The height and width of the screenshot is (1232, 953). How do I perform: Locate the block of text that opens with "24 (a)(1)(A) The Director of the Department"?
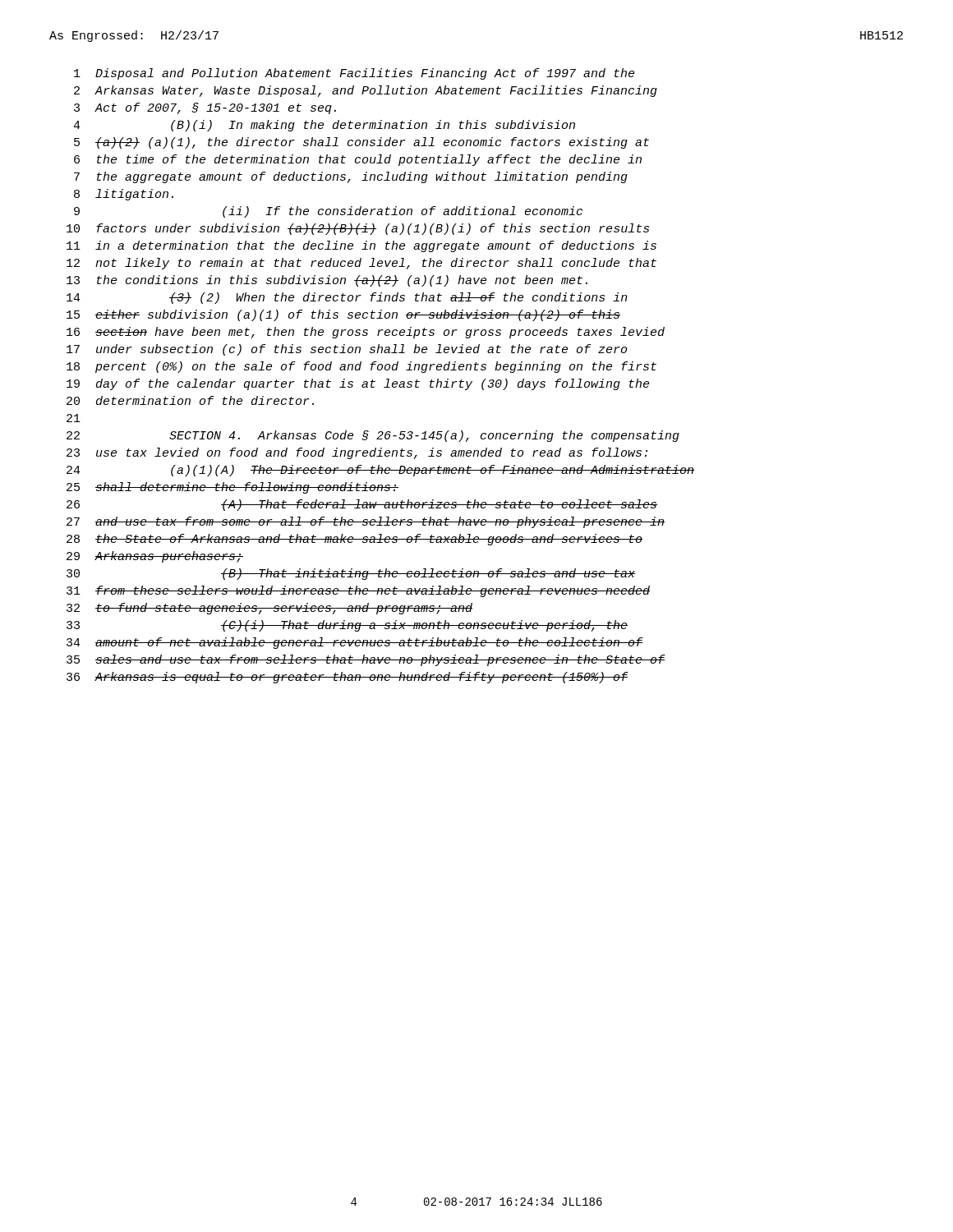(476, 471)
